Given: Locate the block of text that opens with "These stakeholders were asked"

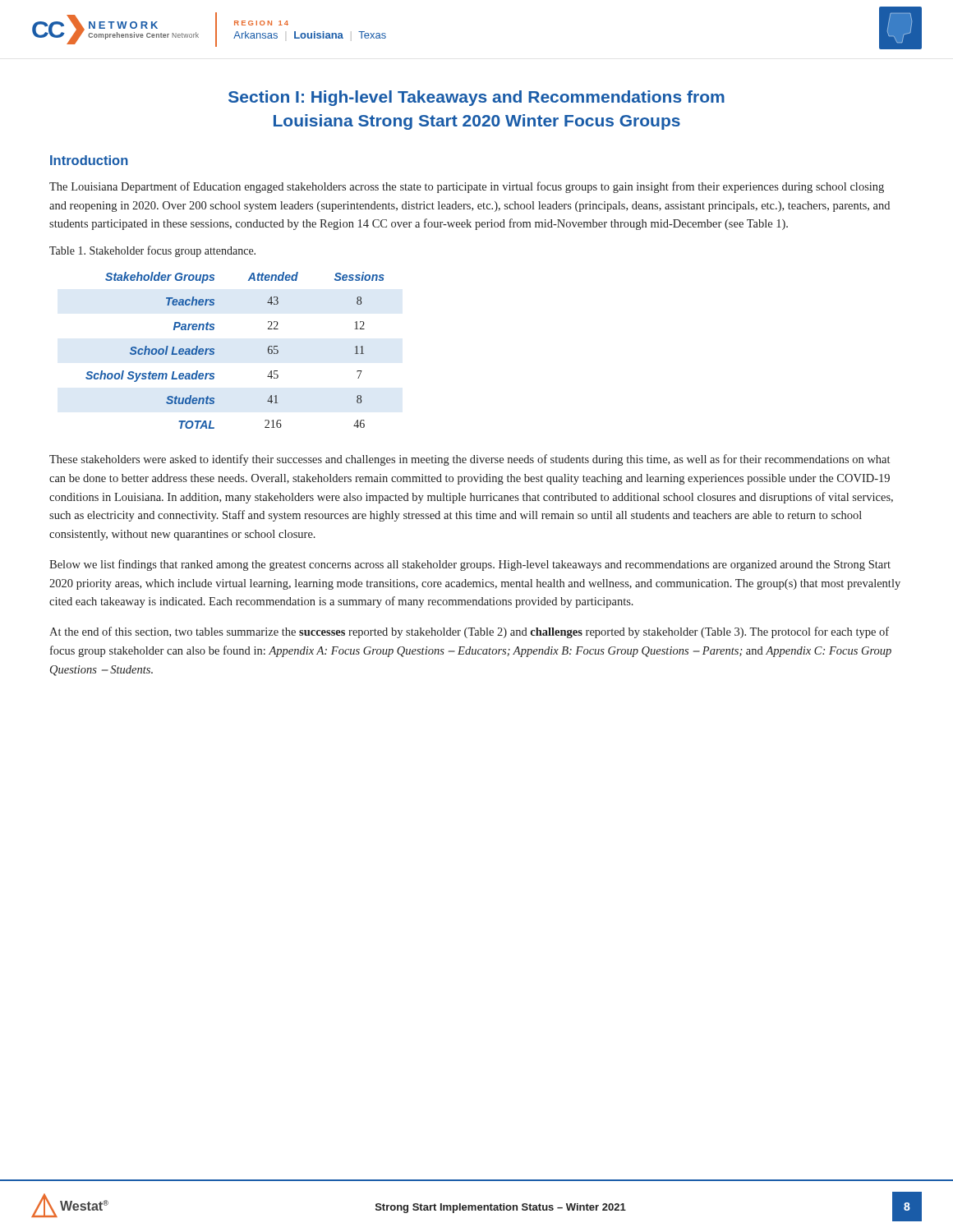Looking at the screenshot, I should (x=471, y=497).
